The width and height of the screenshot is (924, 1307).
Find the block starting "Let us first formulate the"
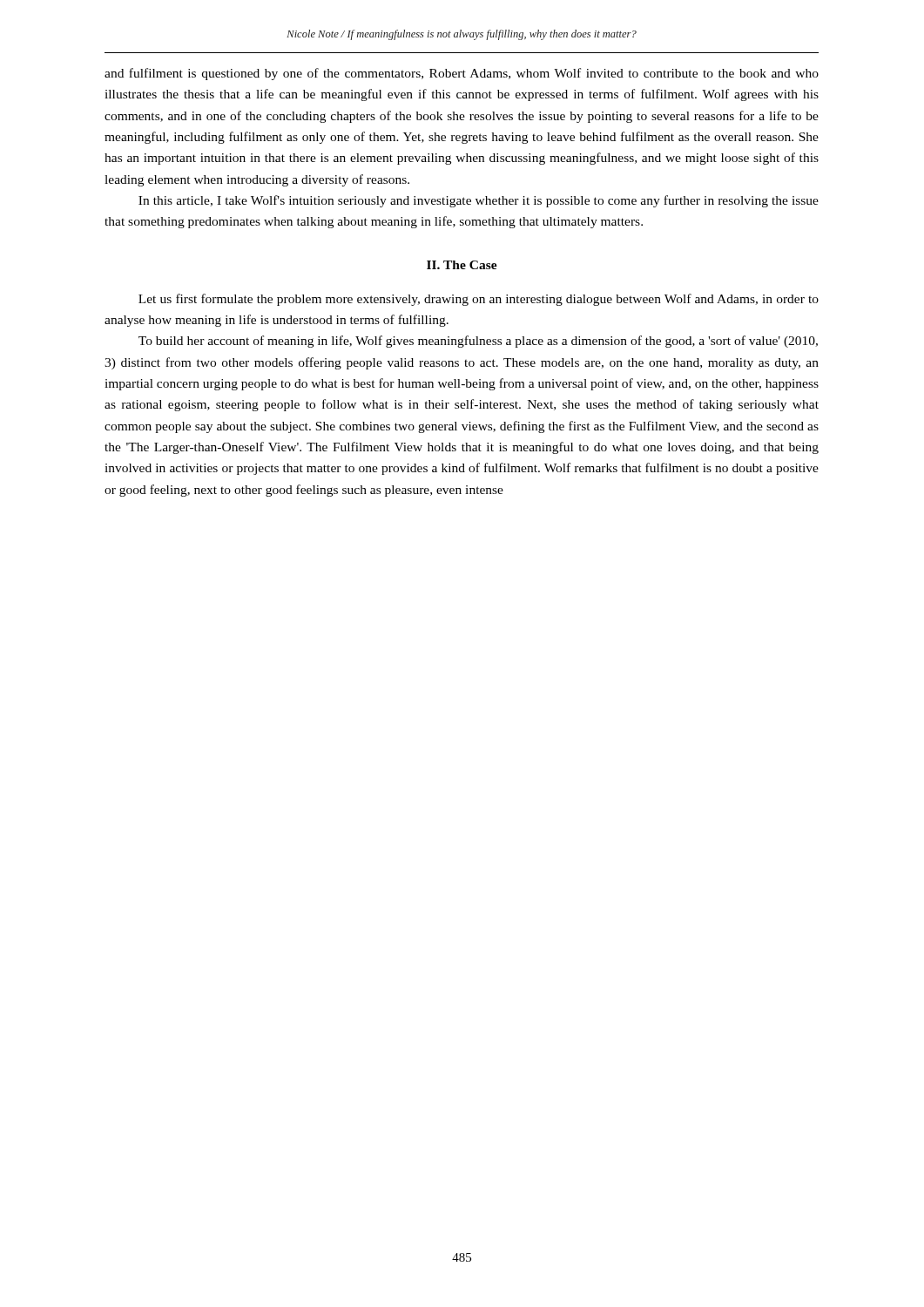pyautogui.click(x=462, y=309)
